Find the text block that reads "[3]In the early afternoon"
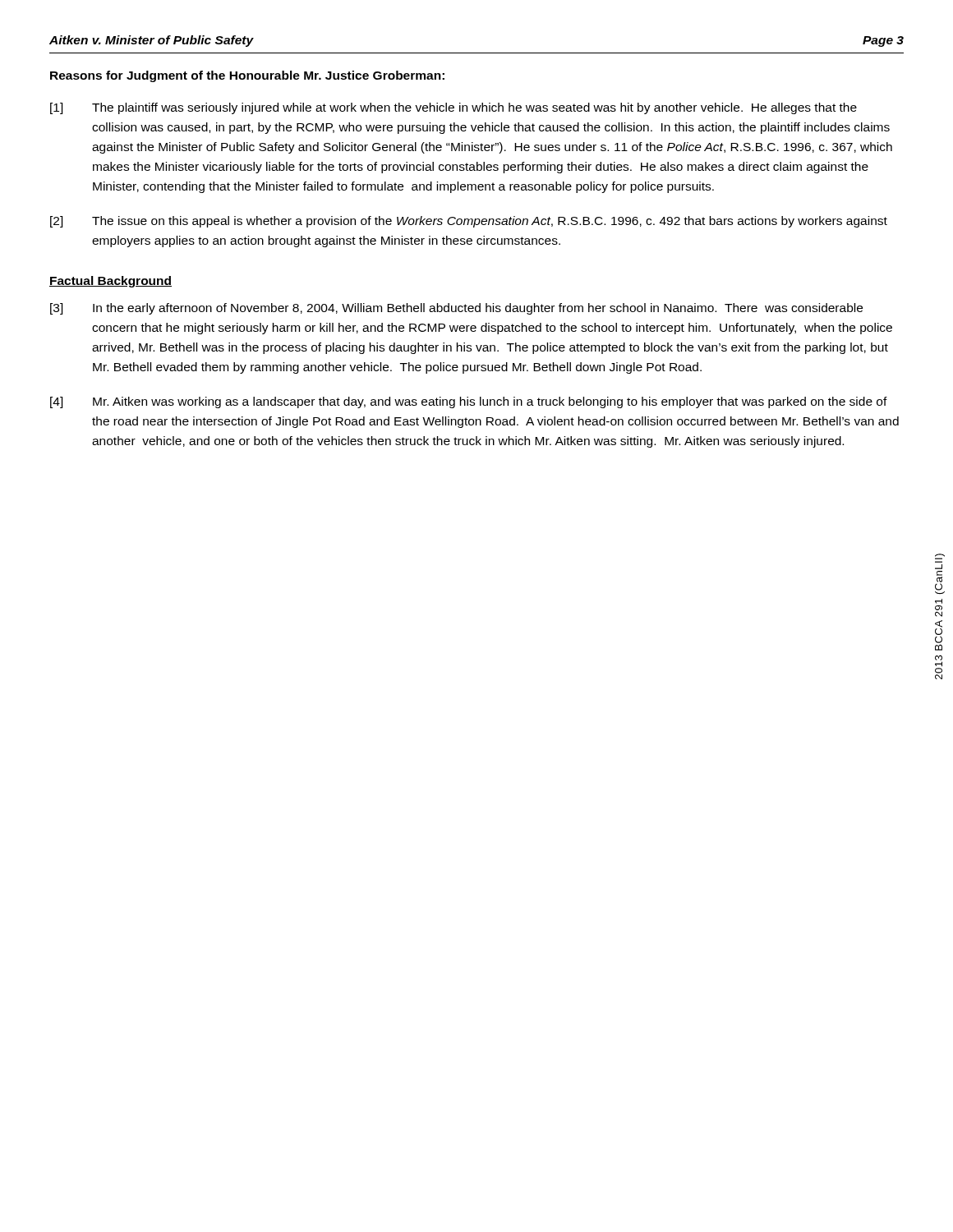 coord(475,338)
